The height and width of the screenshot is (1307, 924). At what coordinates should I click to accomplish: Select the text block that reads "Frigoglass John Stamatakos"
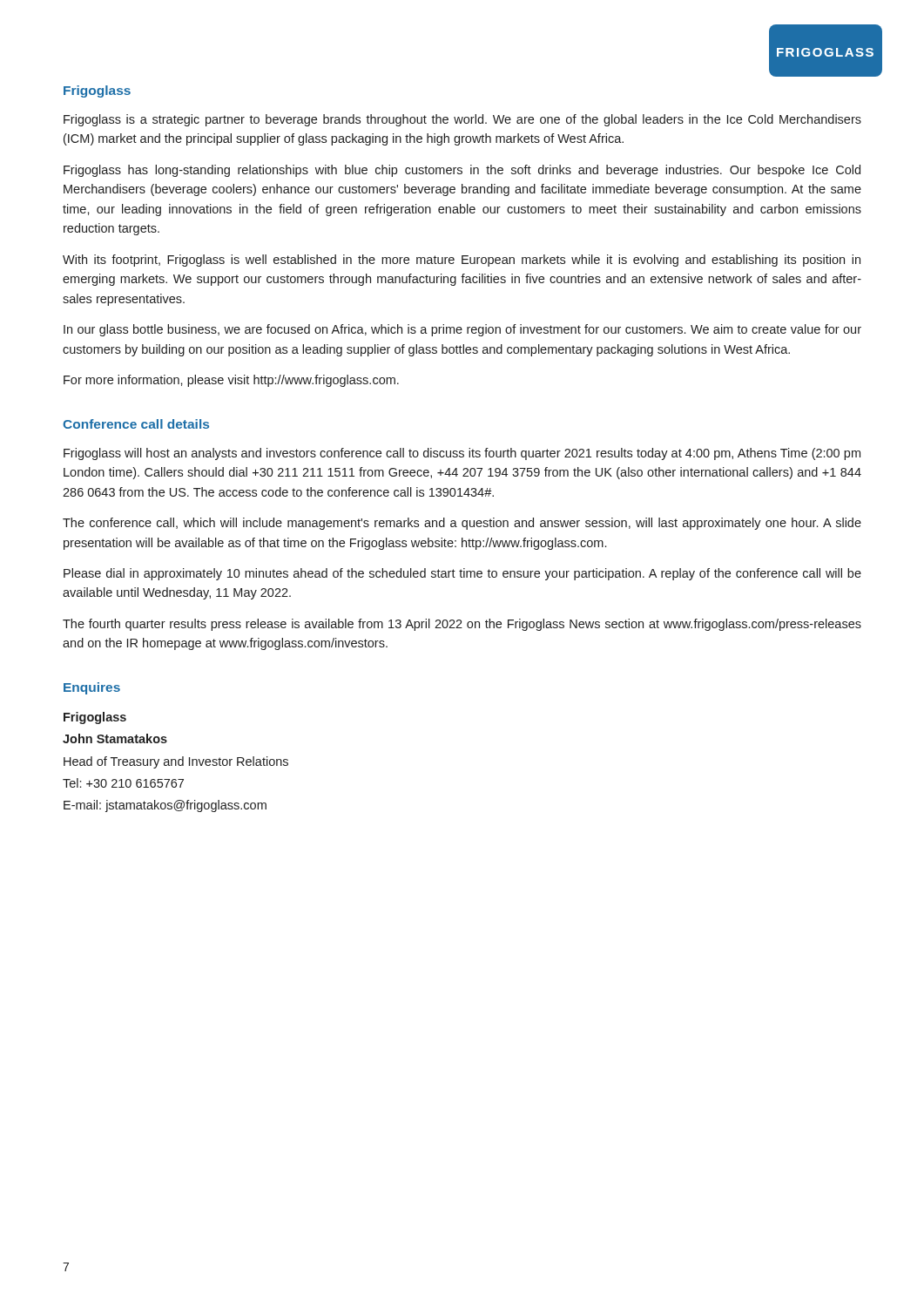click(176, 761)
